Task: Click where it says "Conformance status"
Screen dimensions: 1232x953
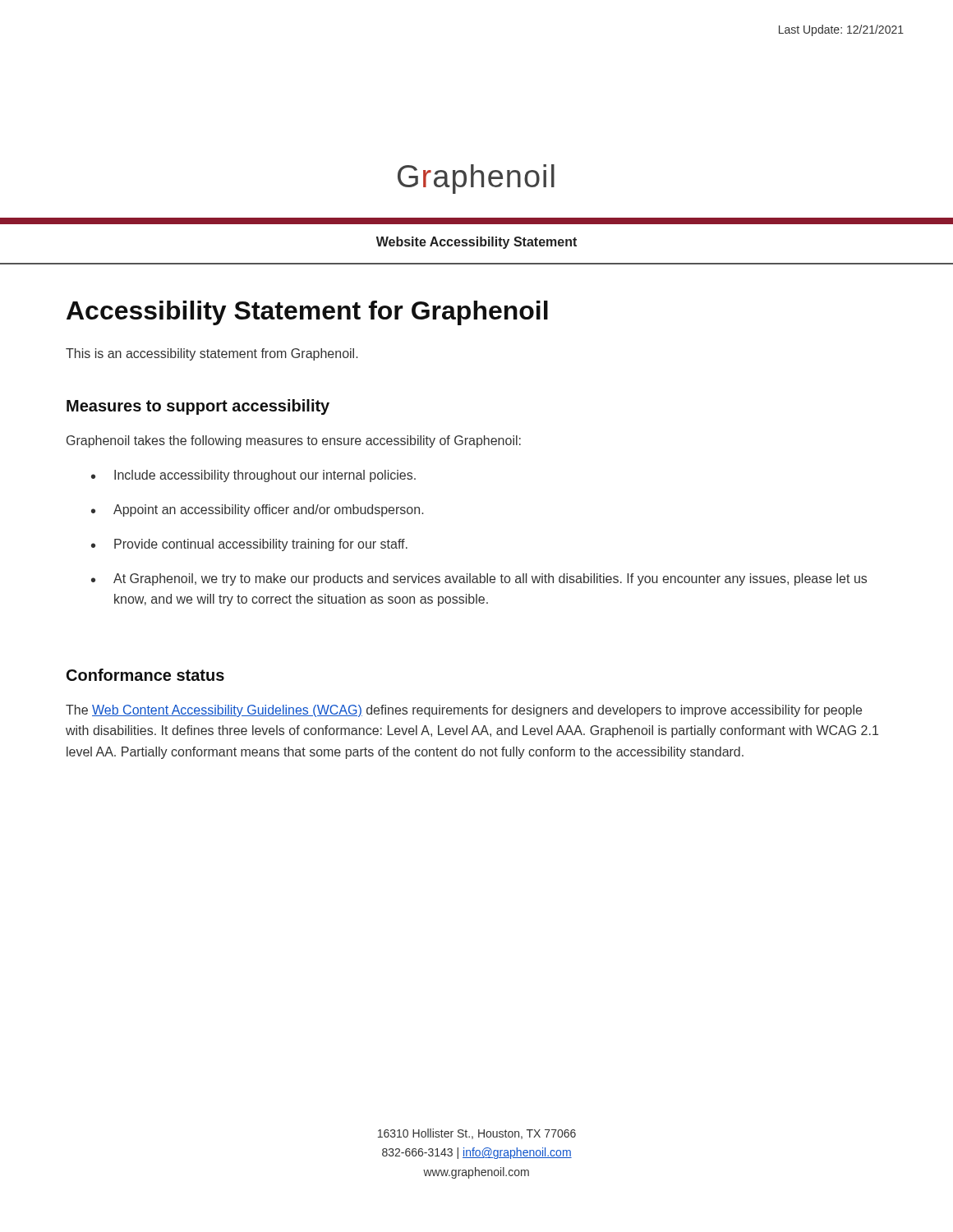Action: pos(145,675)
